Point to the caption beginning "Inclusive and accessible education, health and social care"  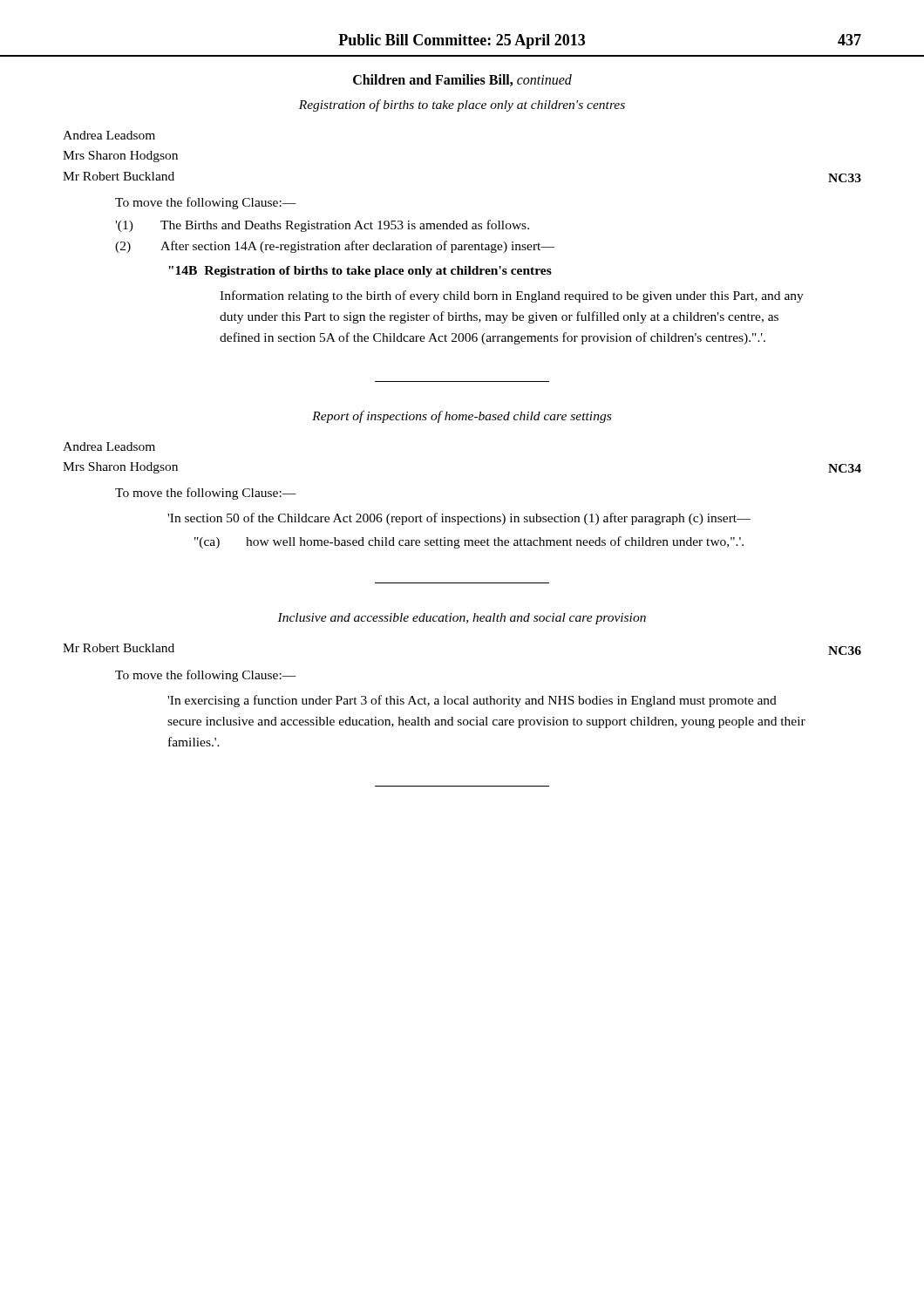tap(462, 617)
